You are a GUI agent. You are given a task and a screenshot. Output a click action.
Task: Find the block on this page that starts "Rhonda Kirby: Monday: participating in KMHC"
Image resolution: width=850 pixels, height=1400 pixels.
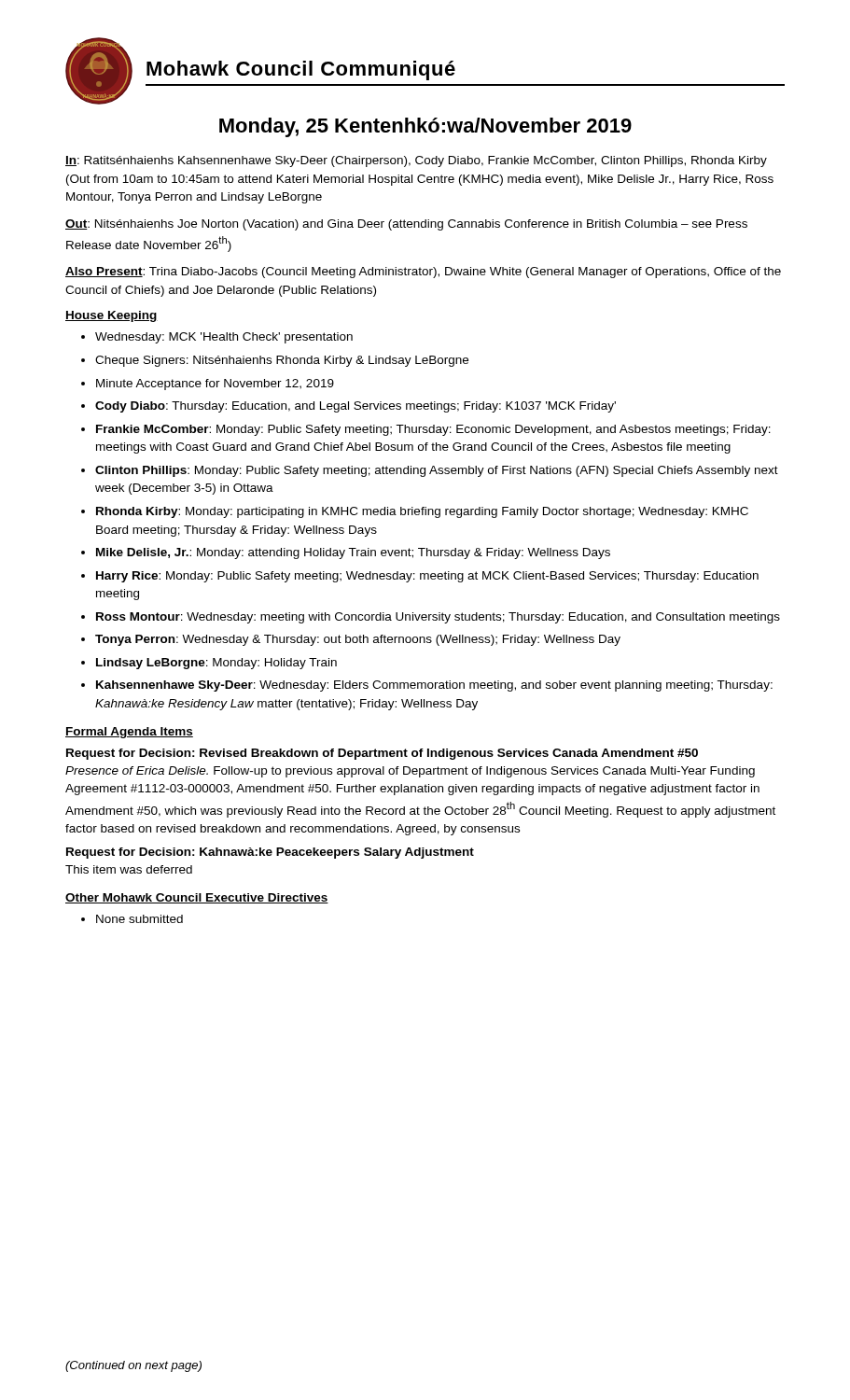pyautogui.click(x=422, y=520)
